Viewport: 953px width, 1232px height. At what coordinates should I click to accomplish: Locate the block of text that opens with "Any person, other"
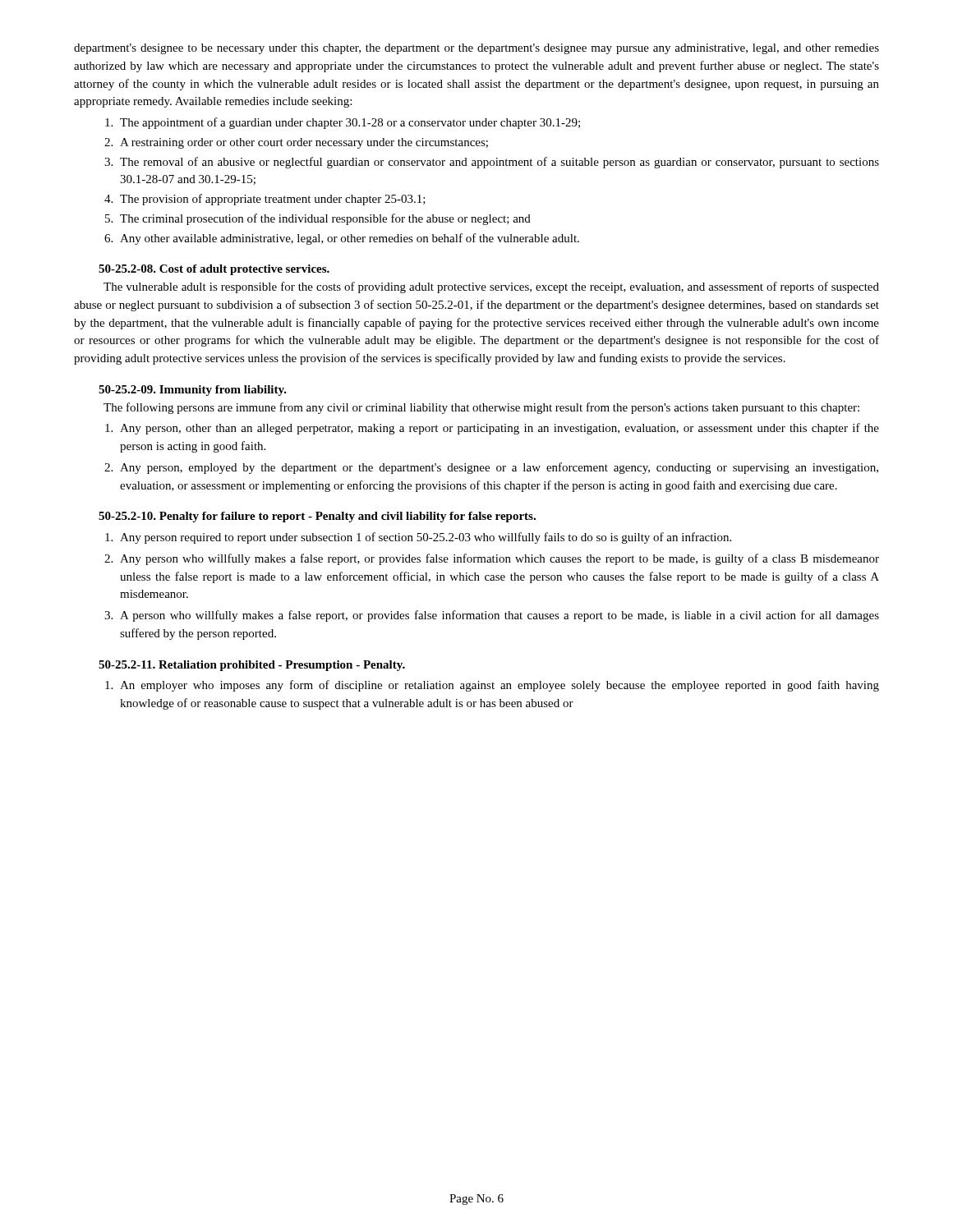500,437
